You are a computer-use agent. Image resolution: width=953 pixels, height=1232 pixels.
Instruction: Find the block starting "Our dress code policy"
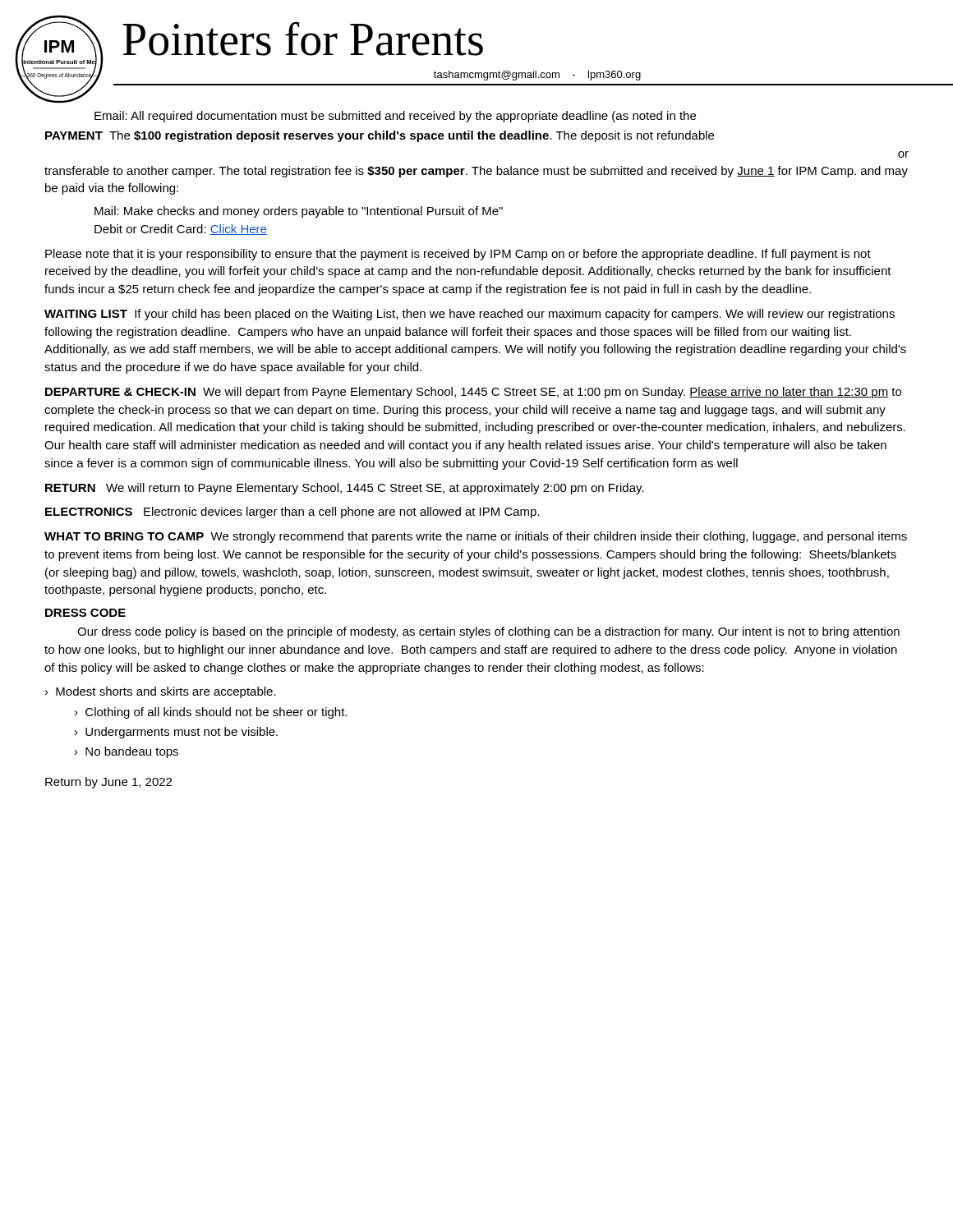tap(472, 649)
